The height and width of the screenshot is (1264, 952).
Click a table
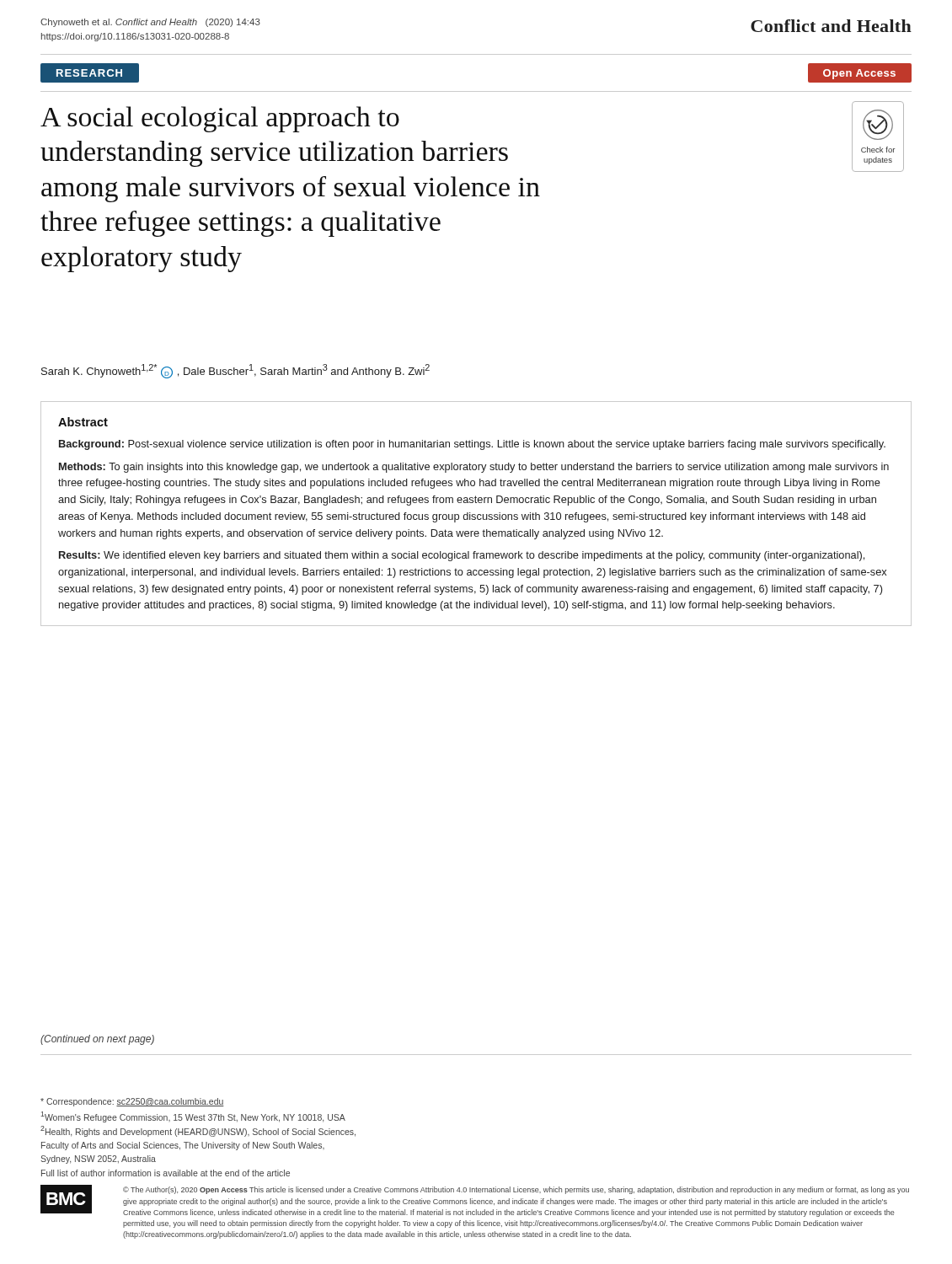[476, 514]
